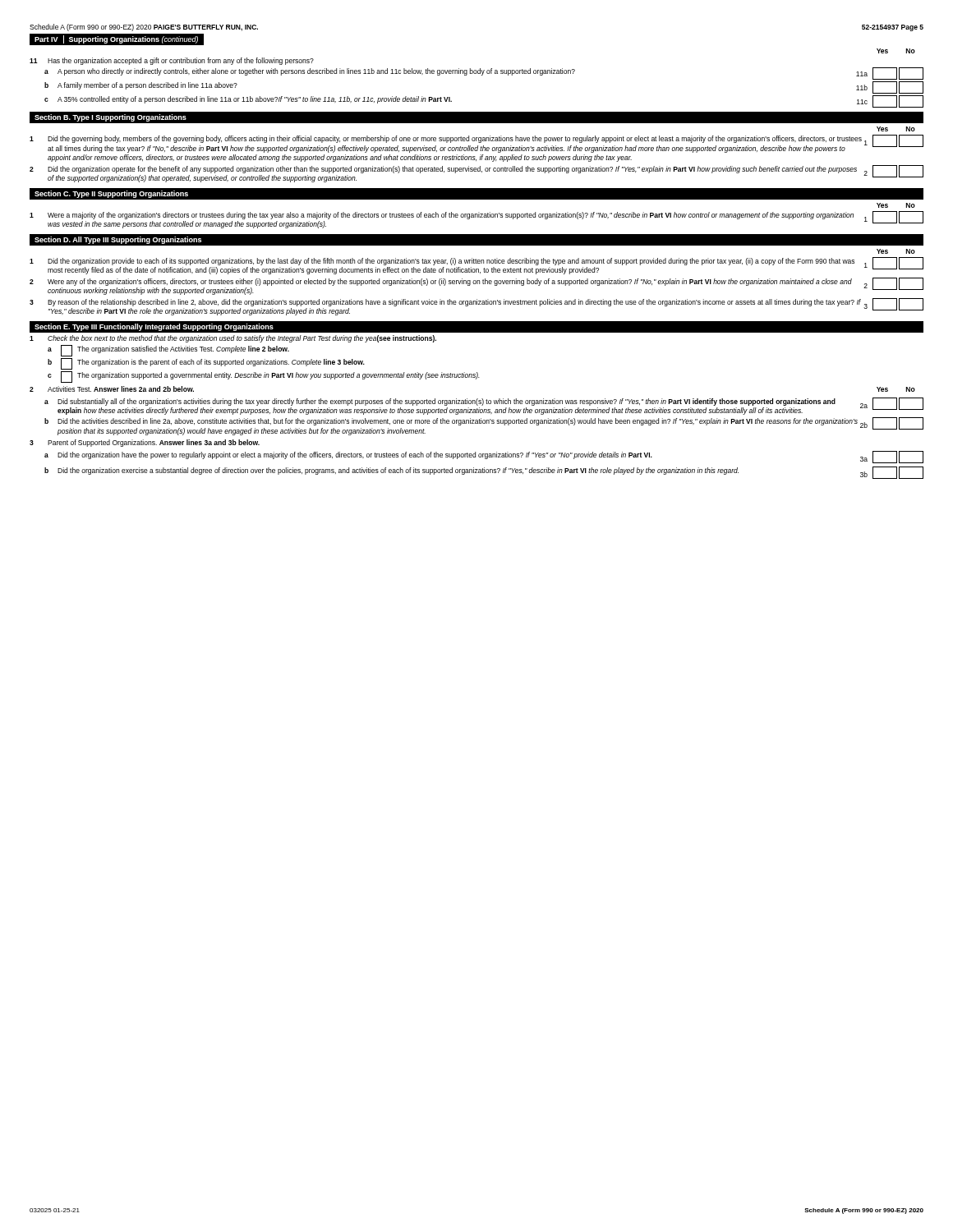Find the text block containing "b A family"
Image resolution: width=953 pixels, height=1232 pixels.
(x=134, y=87)
